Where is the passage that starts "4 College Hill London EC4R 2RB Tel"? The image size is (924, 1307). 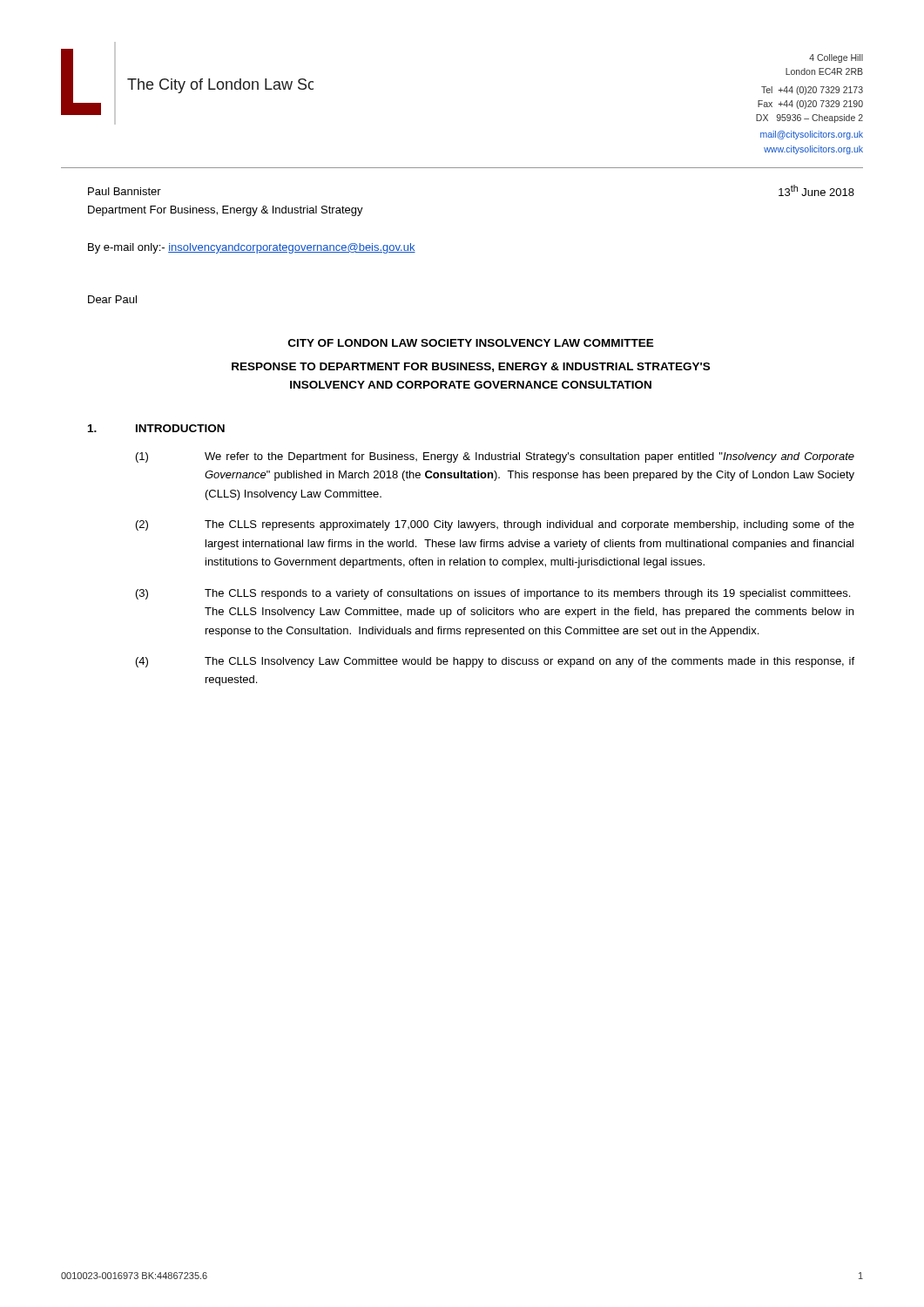[x=809, y=103]
